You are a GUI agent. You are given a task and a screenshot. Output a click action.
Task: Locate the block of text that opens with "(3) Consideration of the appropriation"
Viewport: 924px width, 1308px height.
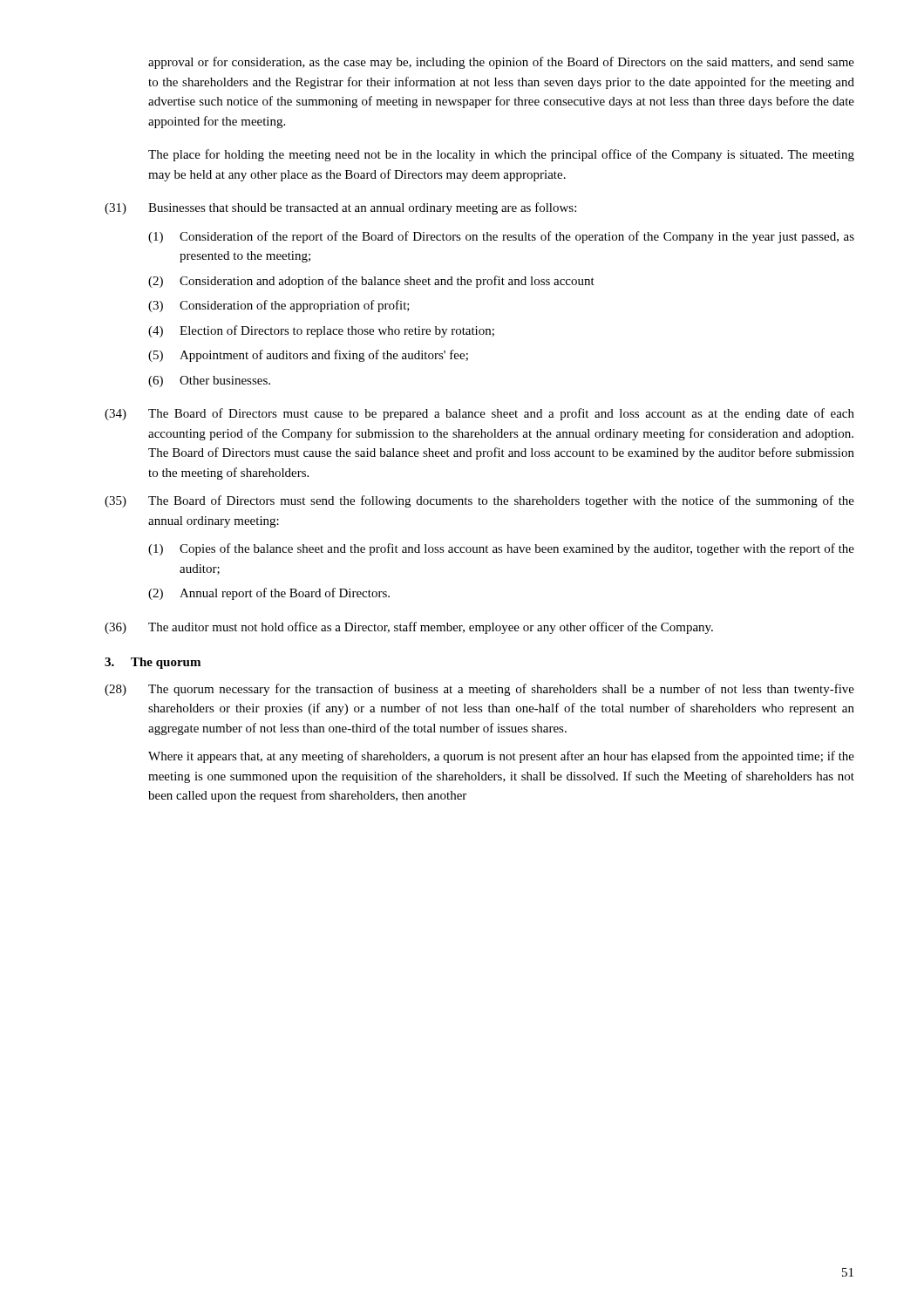(x=279, y=306)
